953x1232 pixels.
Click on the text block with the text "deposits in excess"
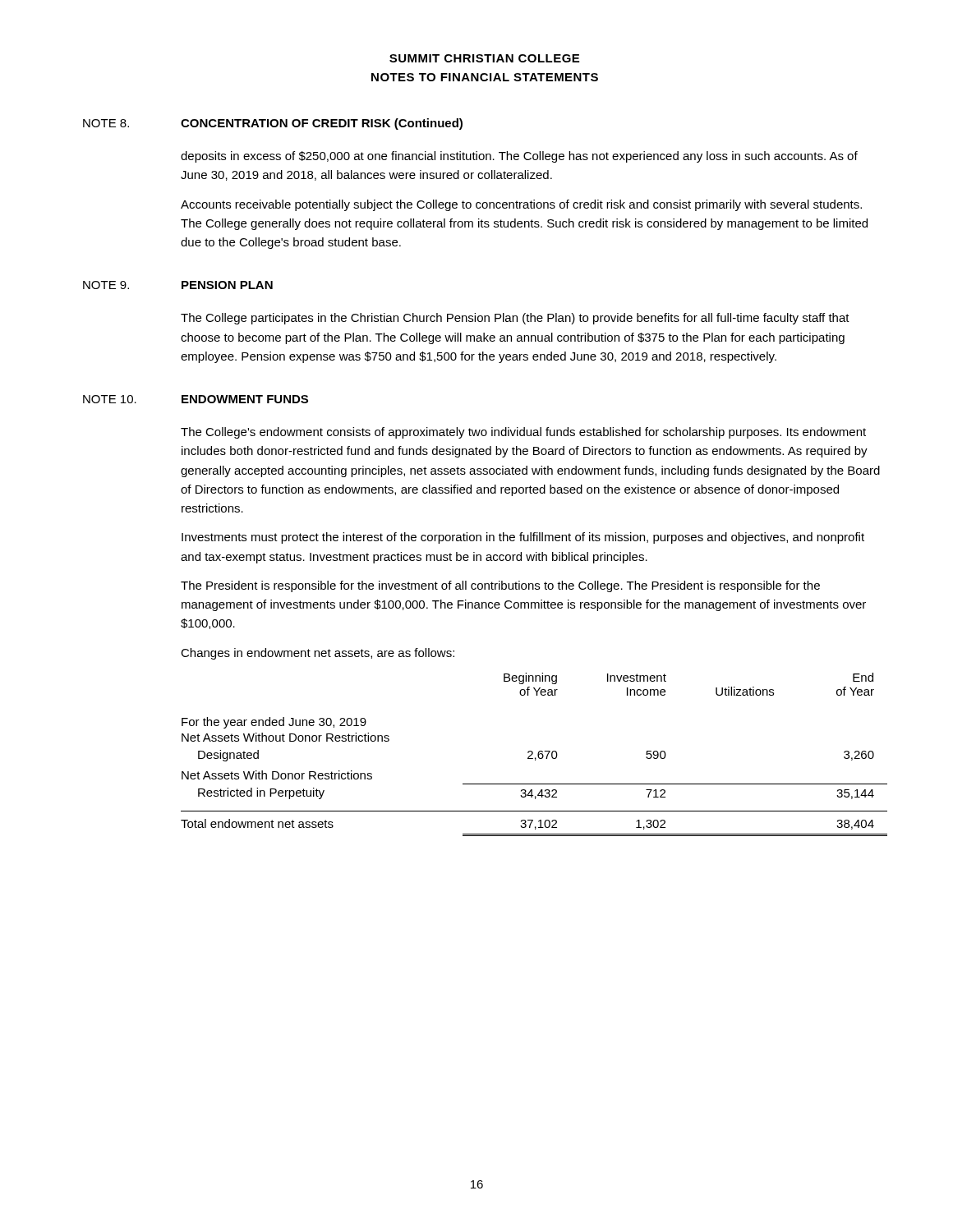[519, 165]
